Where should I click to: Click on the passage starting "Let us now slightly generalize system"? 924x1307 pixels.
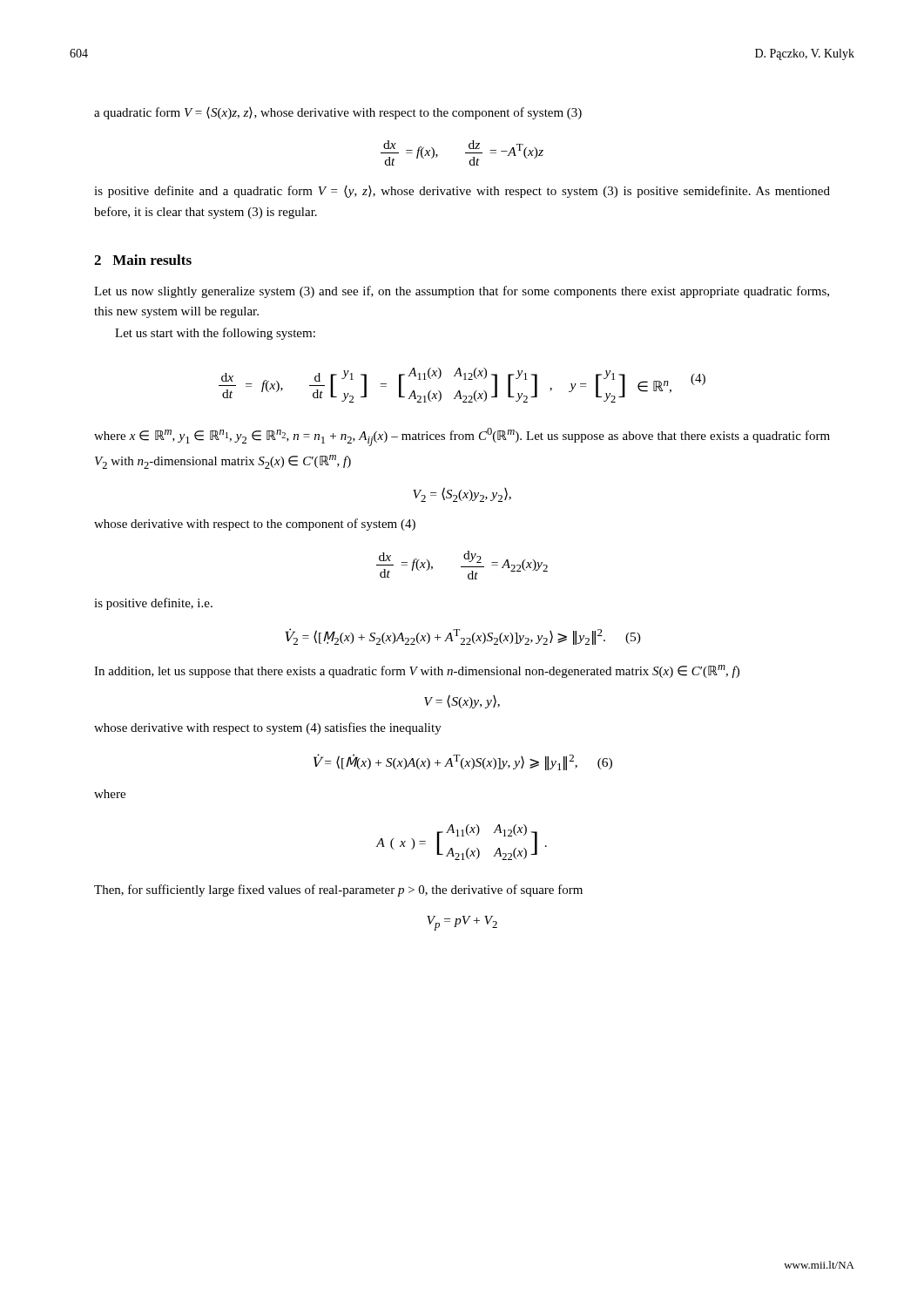[x=462, y=301]
